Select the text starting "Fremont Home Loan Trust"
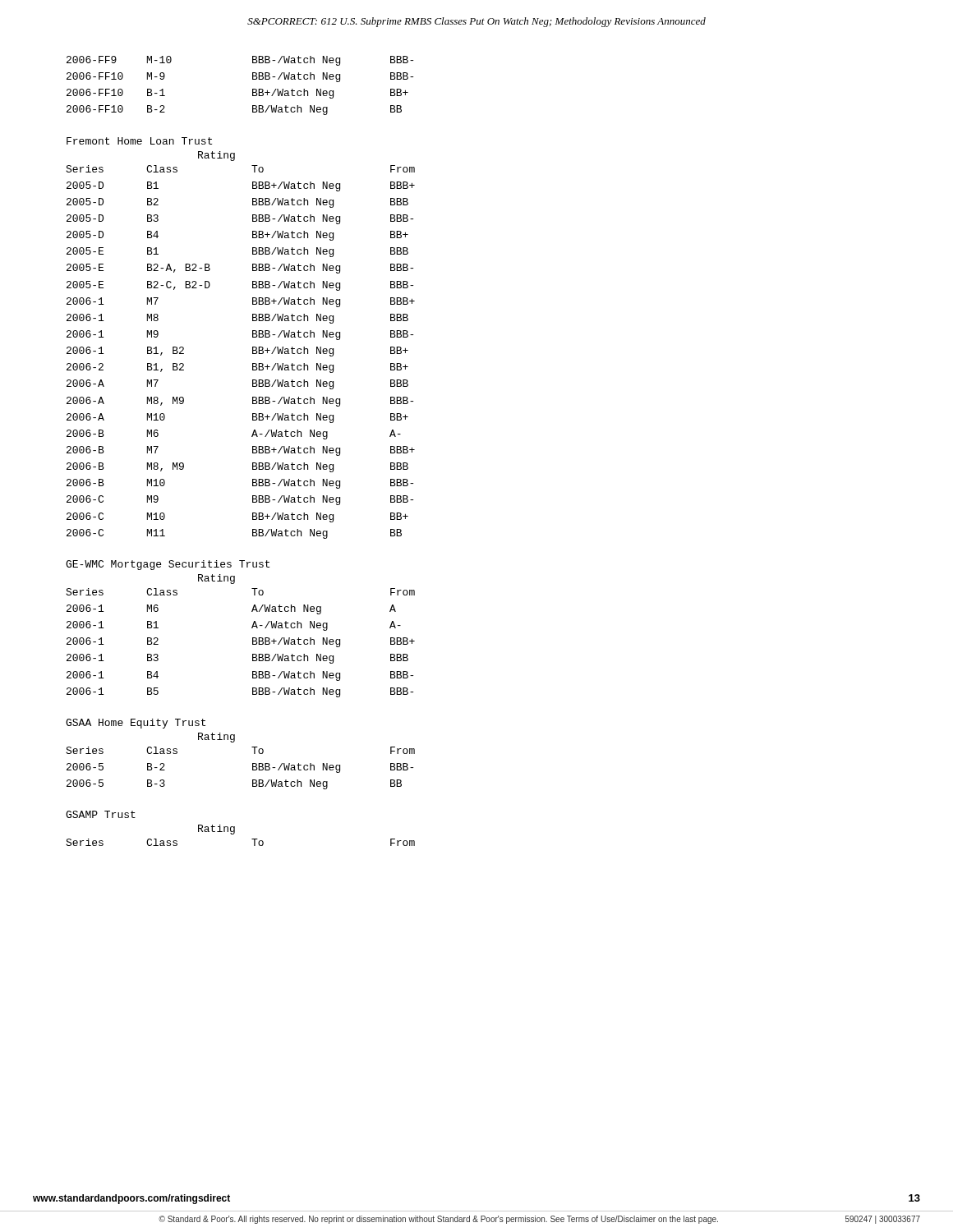Image resolution: width=953 pixels, height=1232 pixels. (x=139, y=141)
